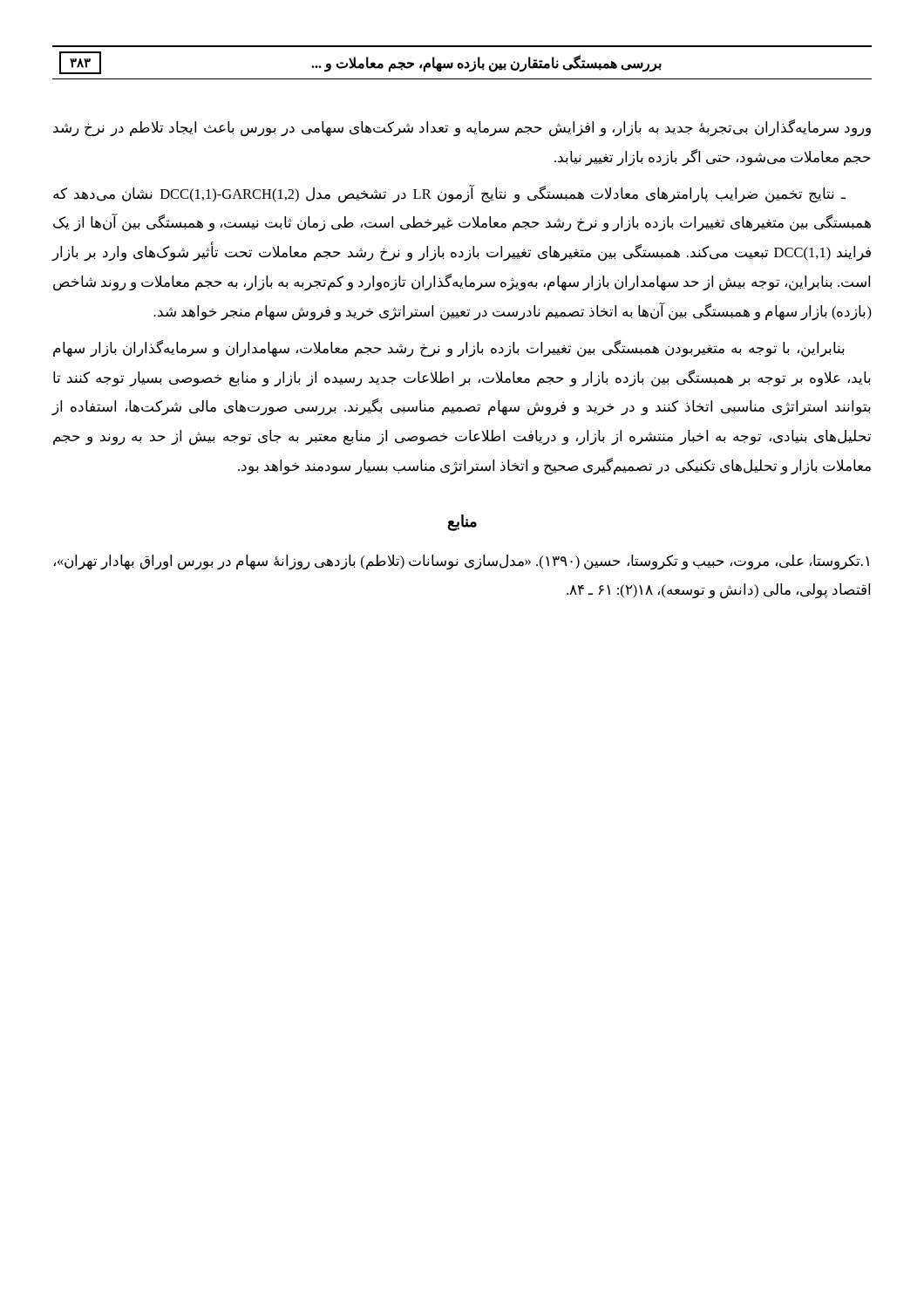Find the text block starting "بنابراین، با توجه به متغیربودن"
Screen dimensions: 1308x924
462,407
